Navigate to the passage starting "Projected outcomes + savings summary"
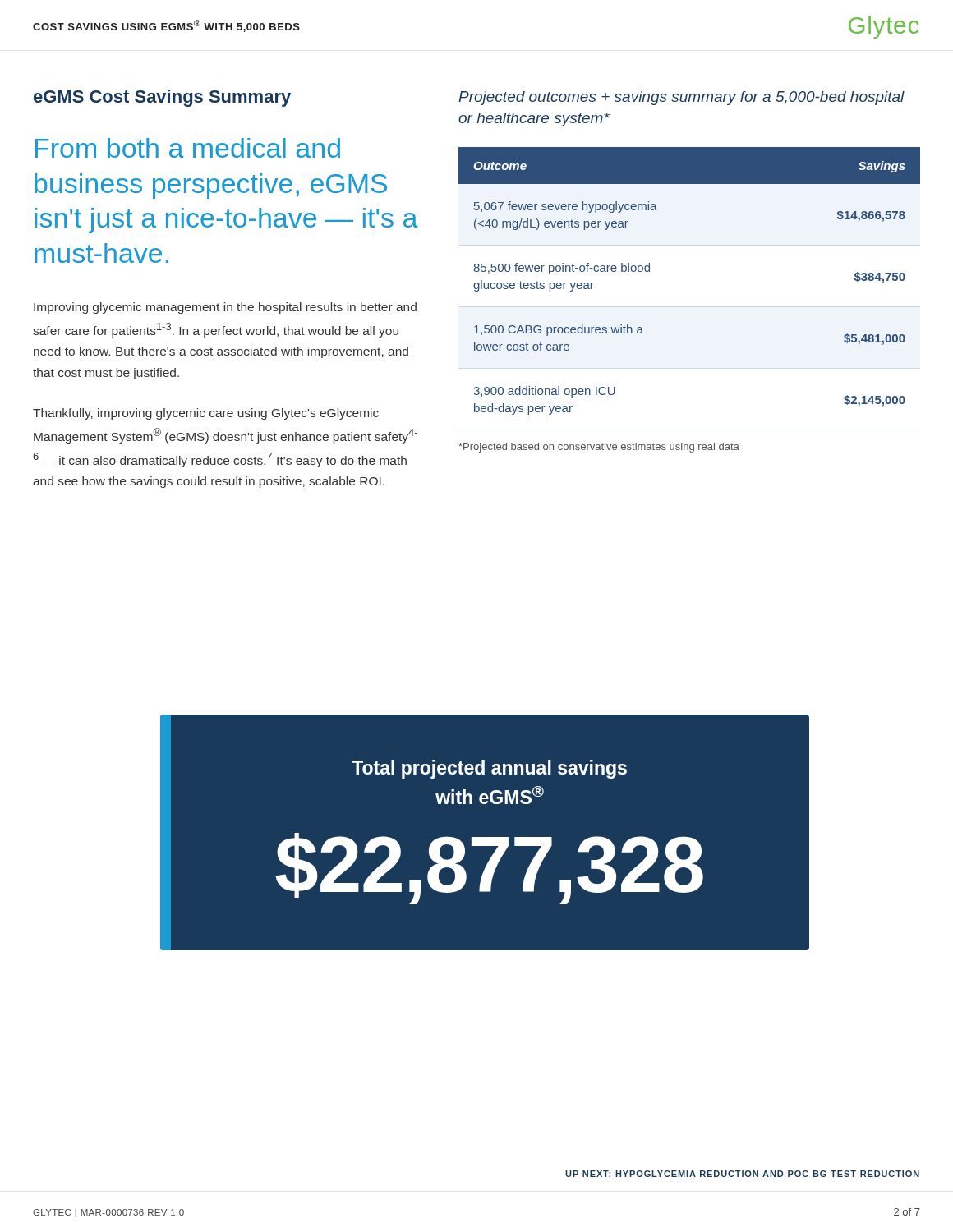 pos(681,107)
